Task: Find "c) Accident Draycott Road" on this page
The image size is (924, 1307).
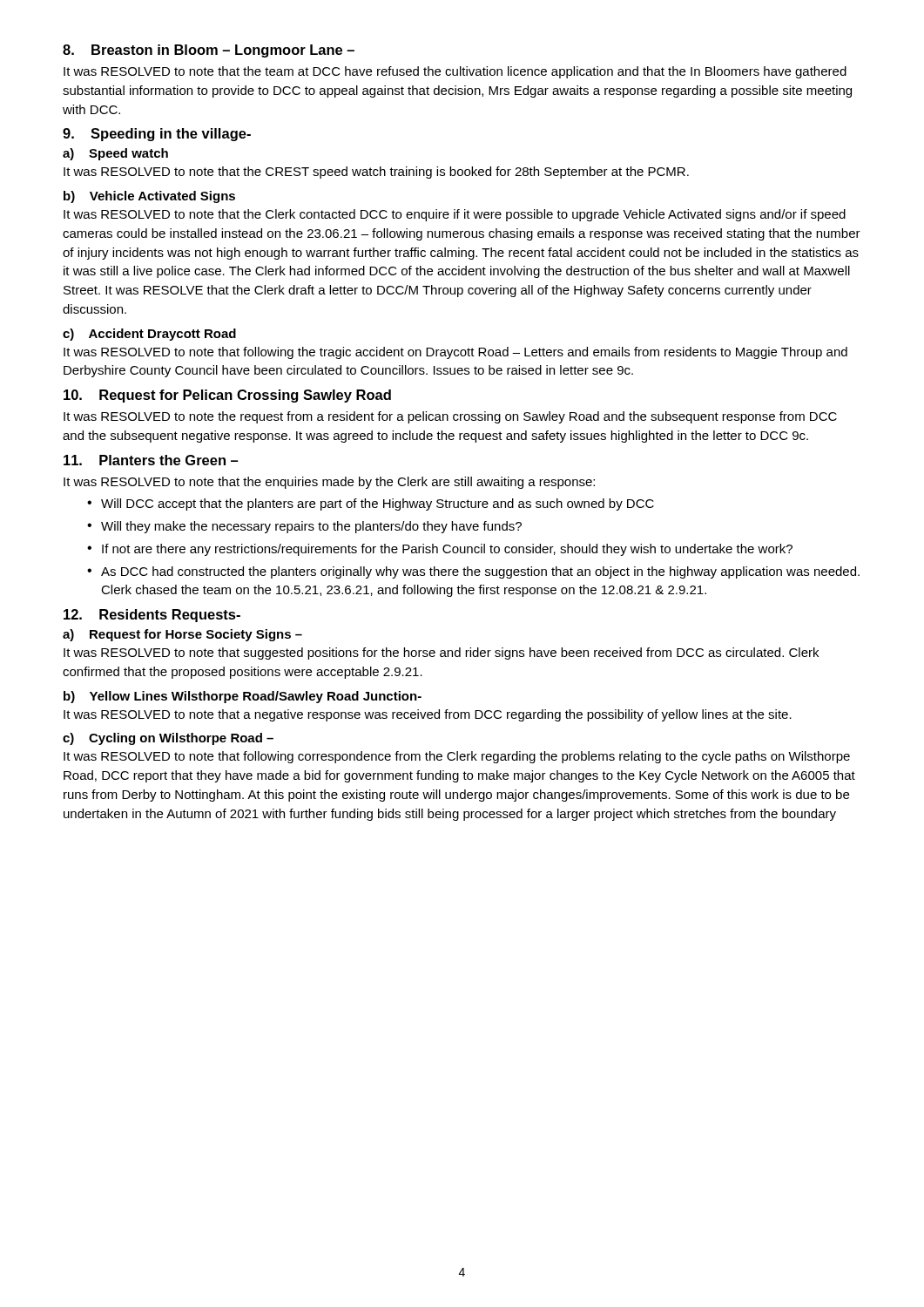Action: tap(150, 333)
